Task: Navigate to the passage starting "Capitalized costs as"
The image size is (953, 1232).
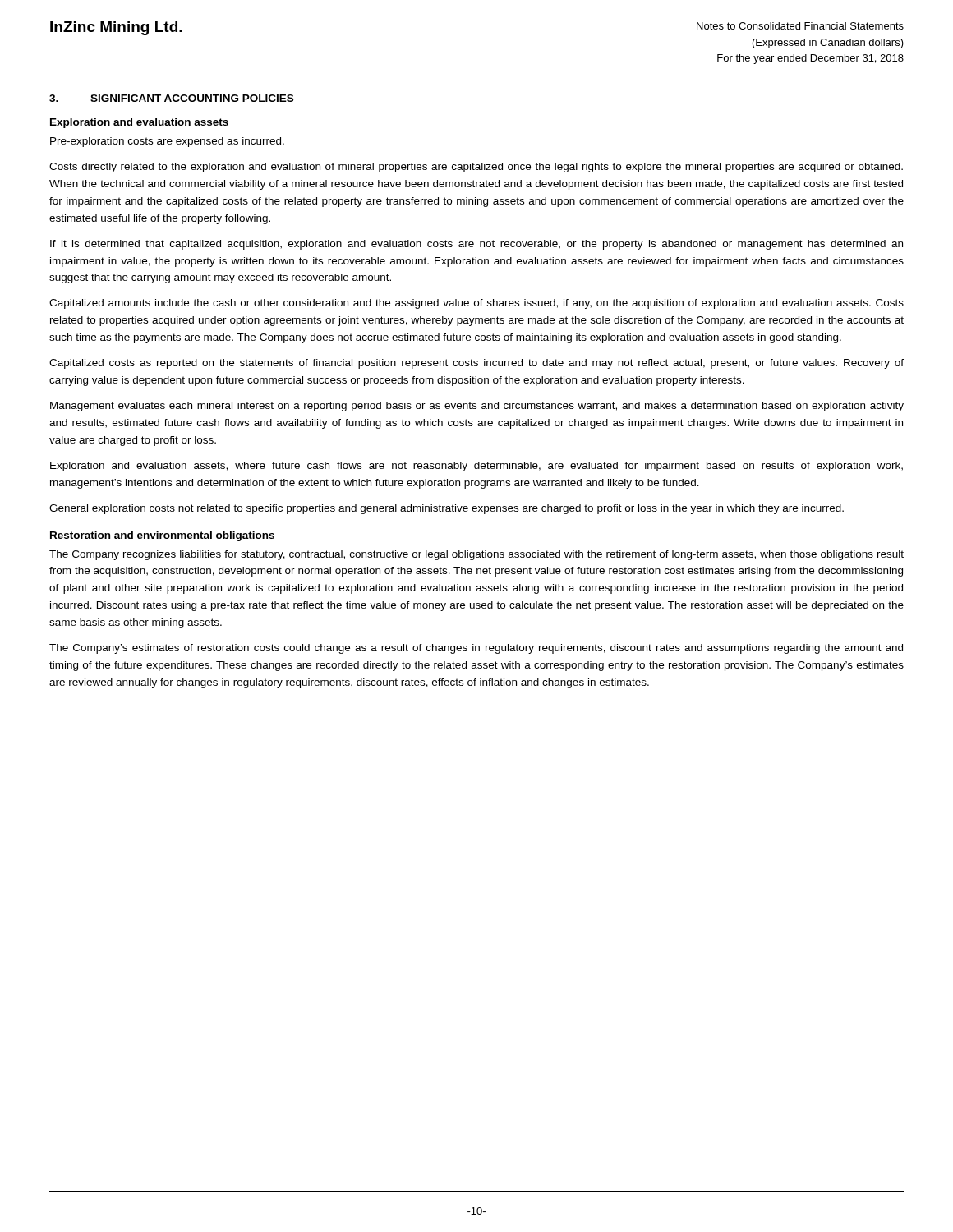Action: 476,371
